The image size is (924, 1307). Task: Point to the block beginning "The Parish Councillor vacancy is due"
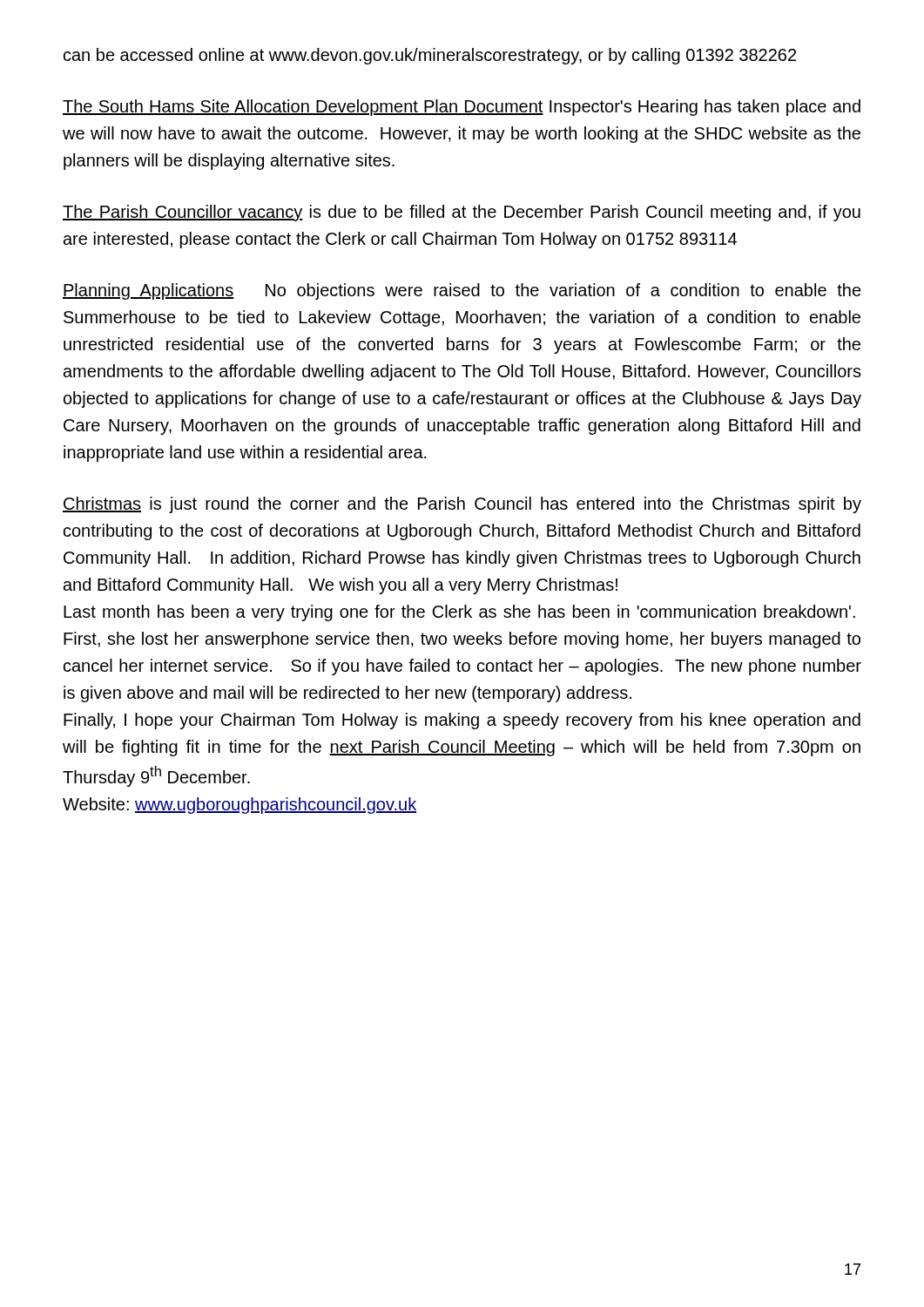[x=462, y=225]
